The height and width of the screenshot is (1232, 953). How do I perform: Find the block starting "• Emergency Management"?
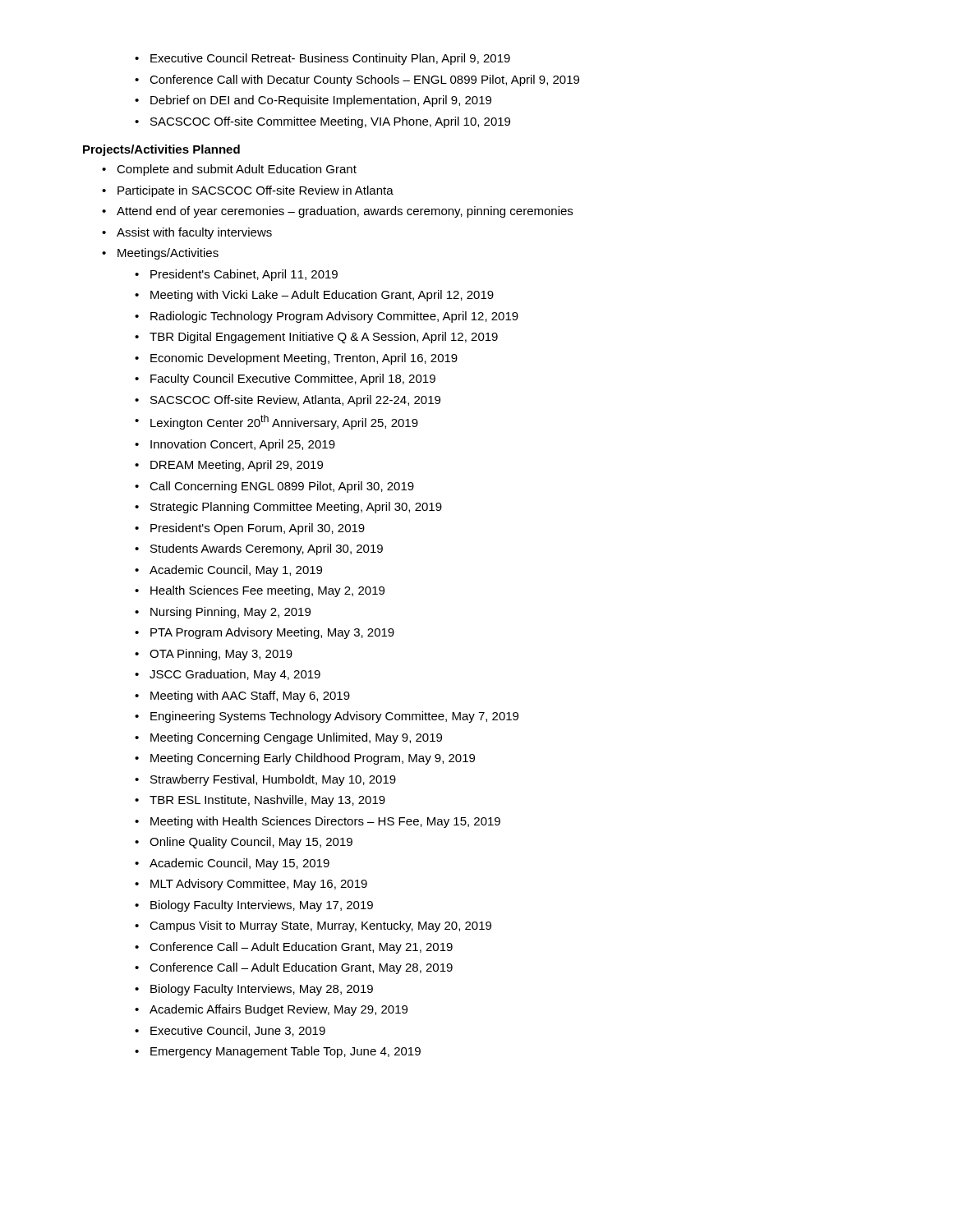(x=278, y=1052)
